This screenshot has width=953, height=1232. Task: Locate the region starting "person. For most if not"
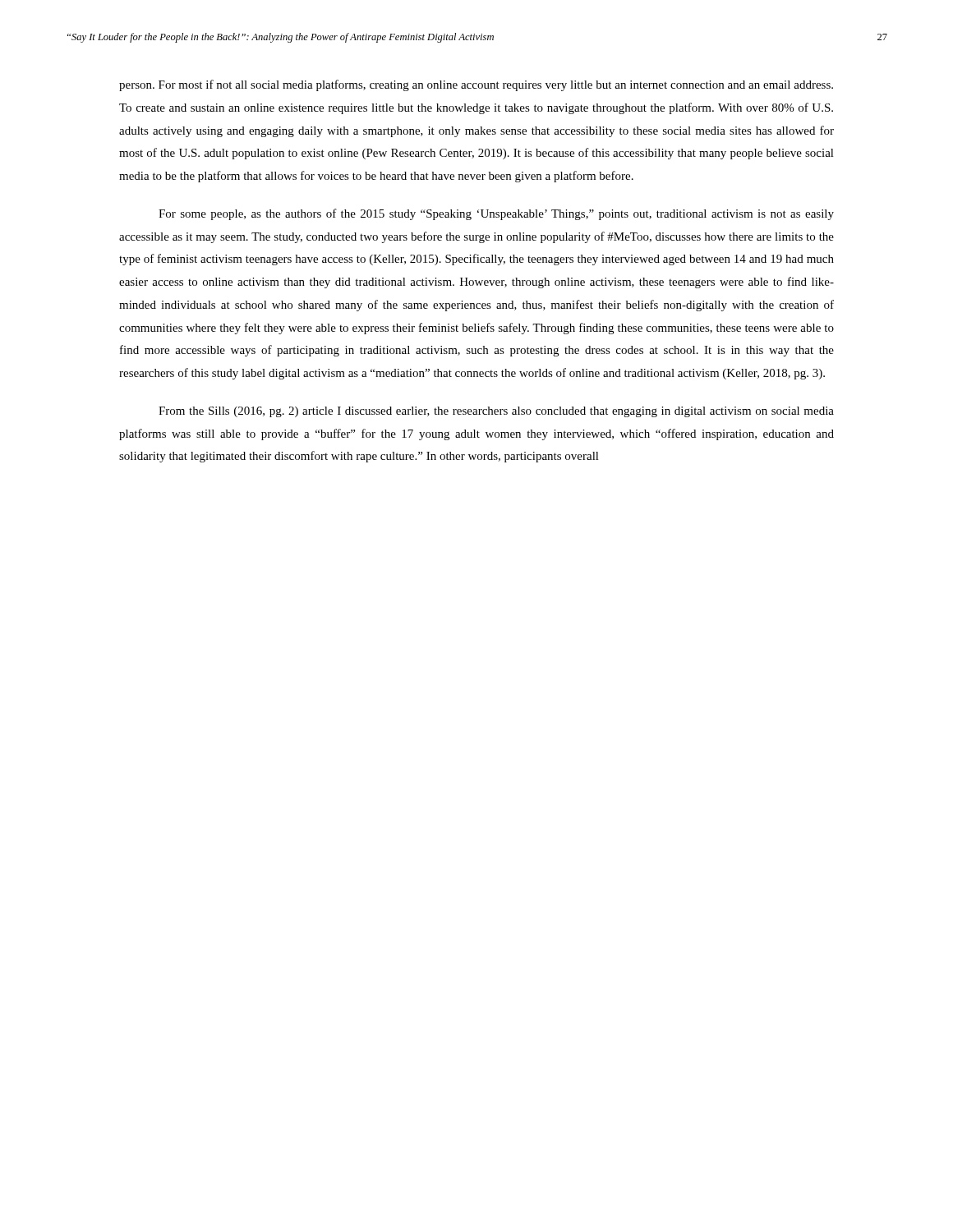(476, 131)
